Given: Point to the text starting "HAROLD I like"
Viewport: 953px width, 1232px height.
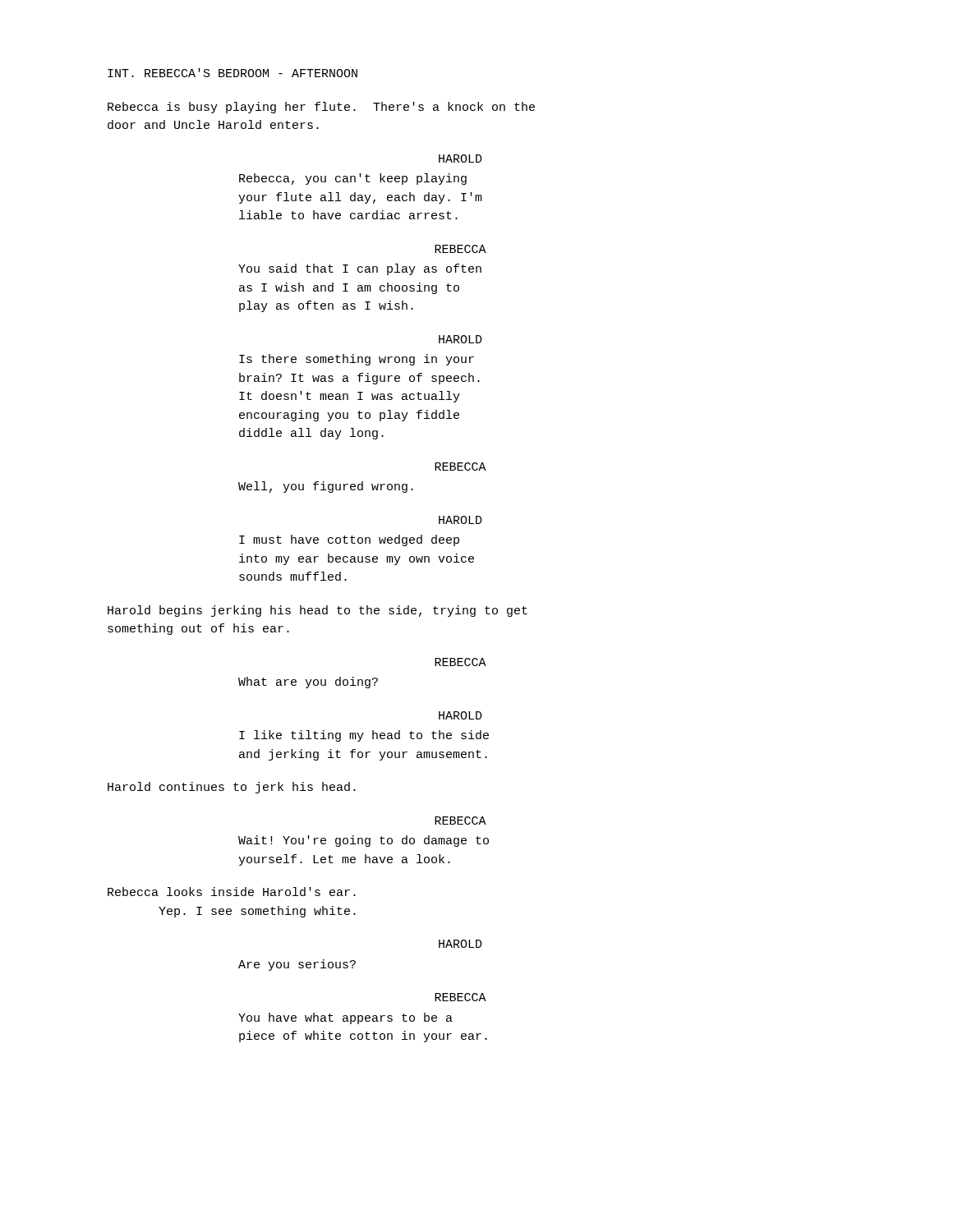Looking at the screenshot, I should [x=460, y=736].
